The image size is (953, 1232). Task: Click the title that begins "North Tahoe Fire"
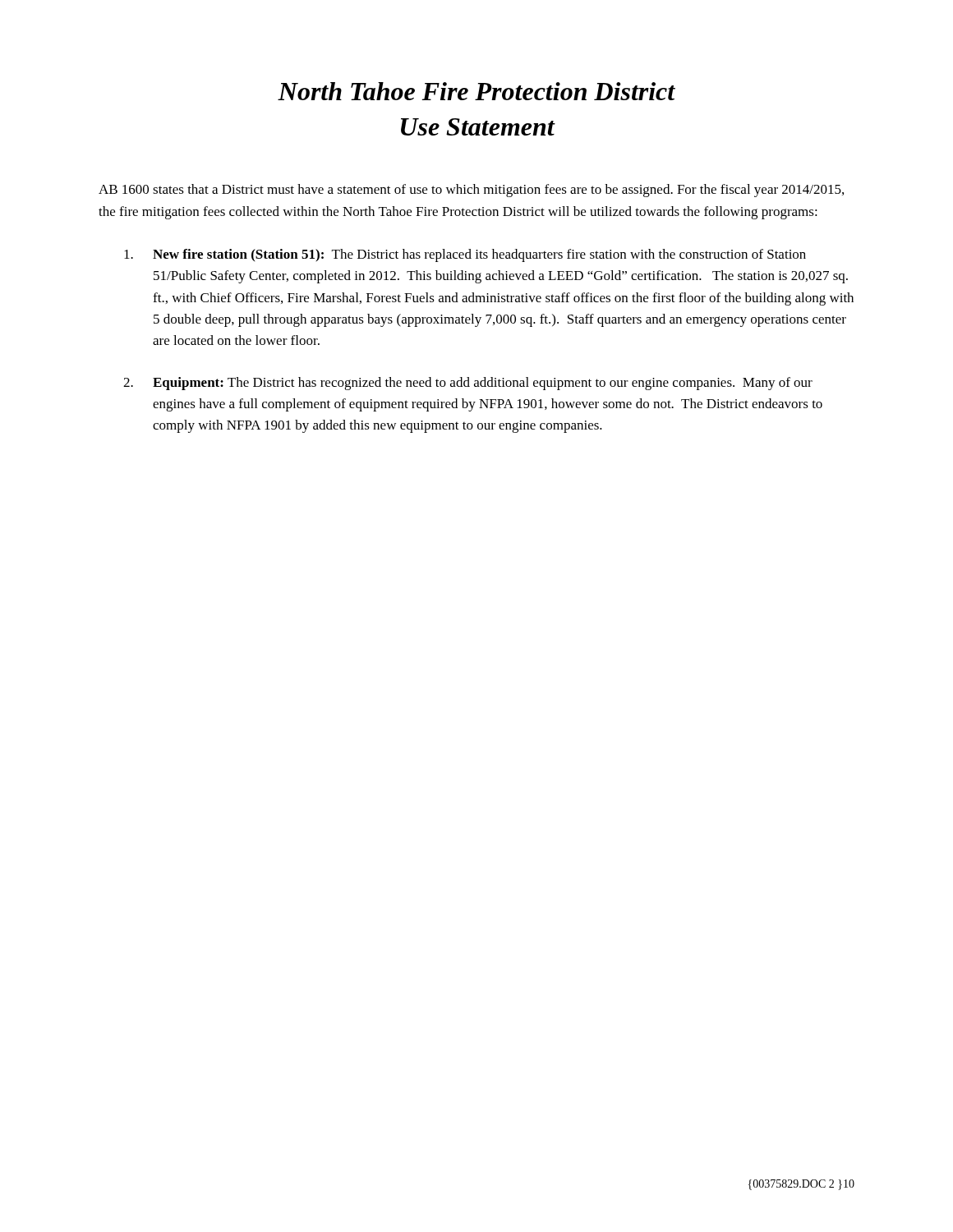pyautogui.click(x=476, y=109)
